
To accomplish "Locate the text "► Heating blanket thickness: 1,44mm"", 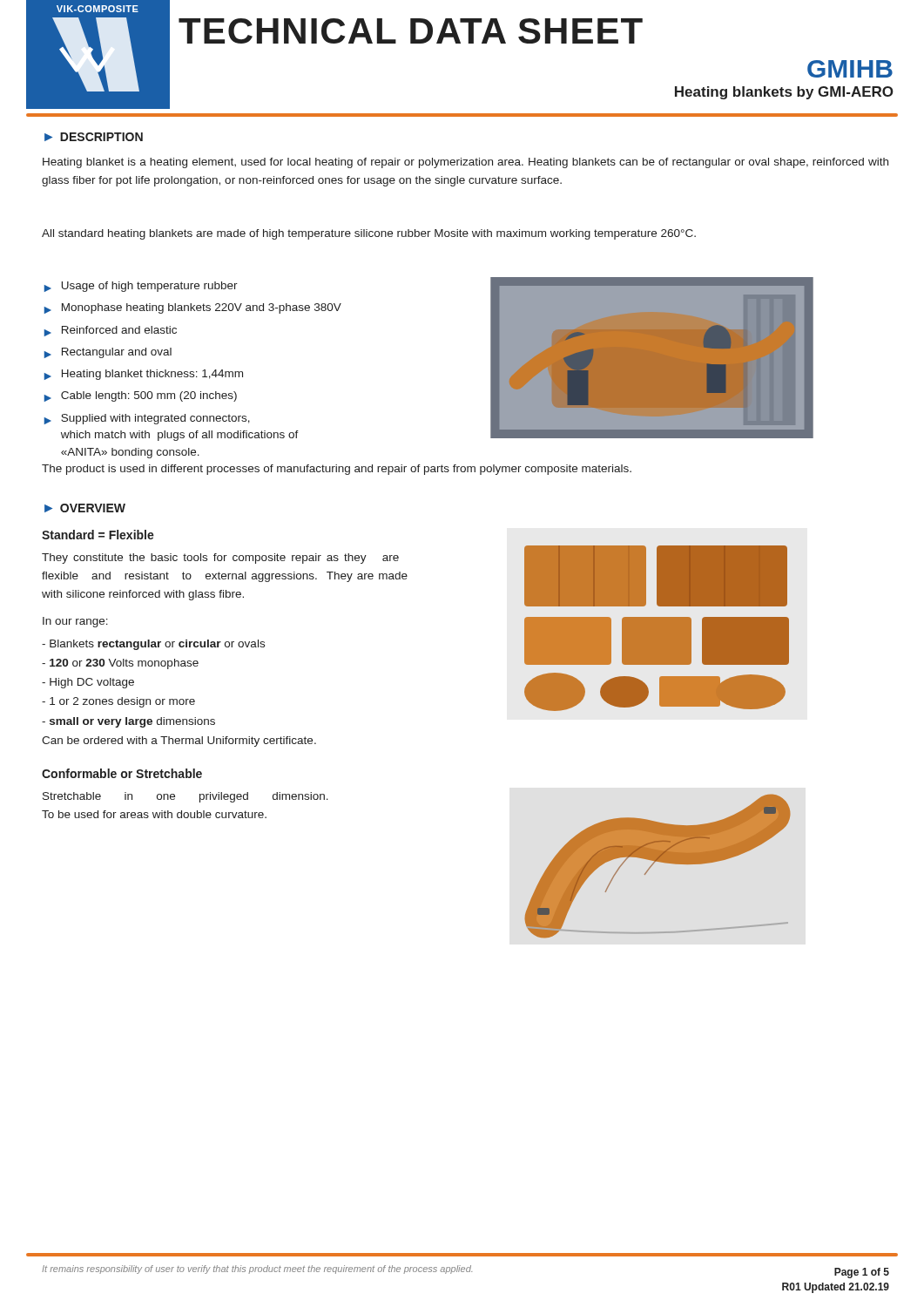I will click(143, 375).
